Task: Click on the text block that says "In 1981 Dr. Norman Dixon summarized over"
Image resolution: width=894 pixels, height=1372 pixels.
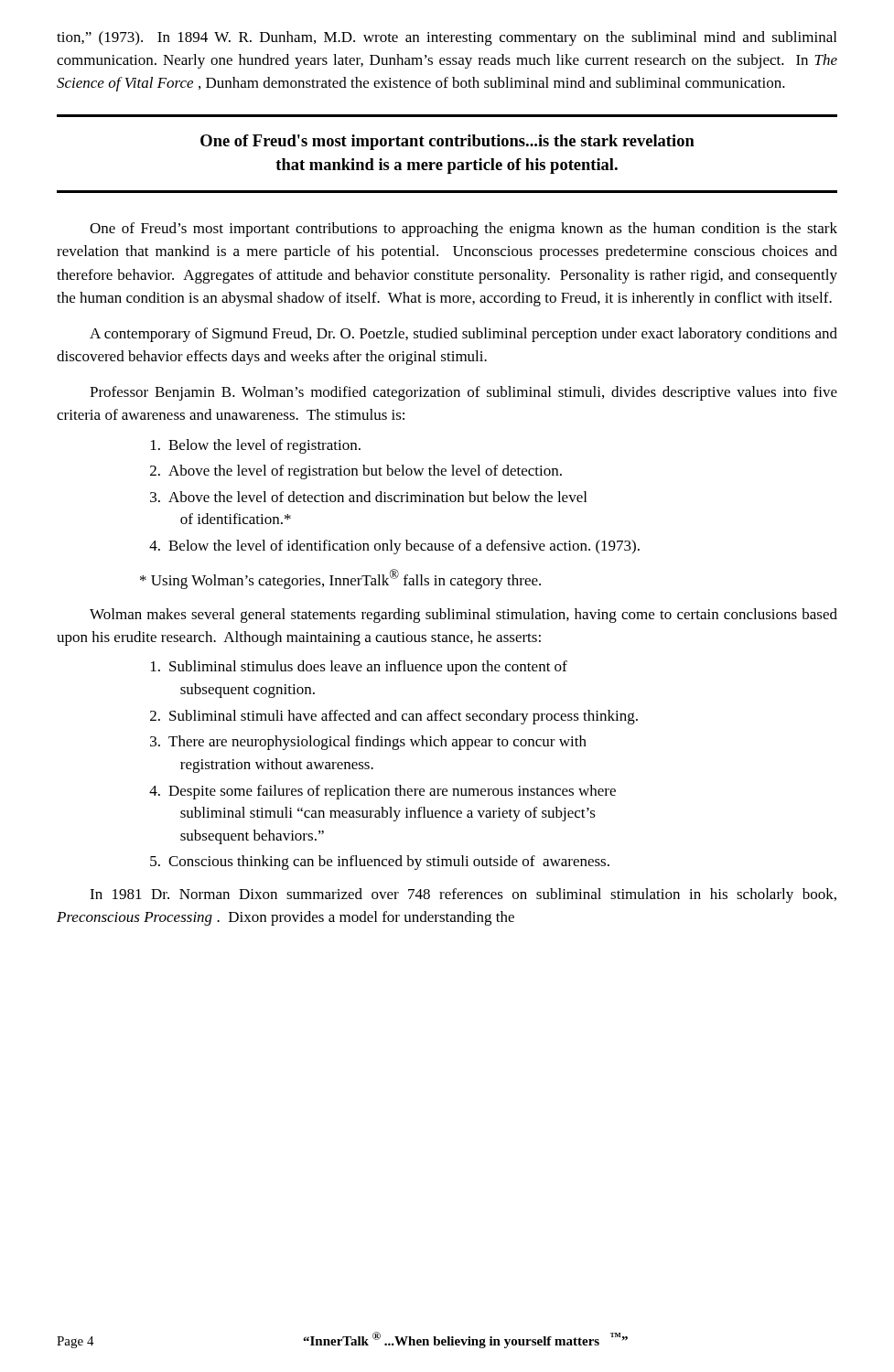Action: click(447, 906)
